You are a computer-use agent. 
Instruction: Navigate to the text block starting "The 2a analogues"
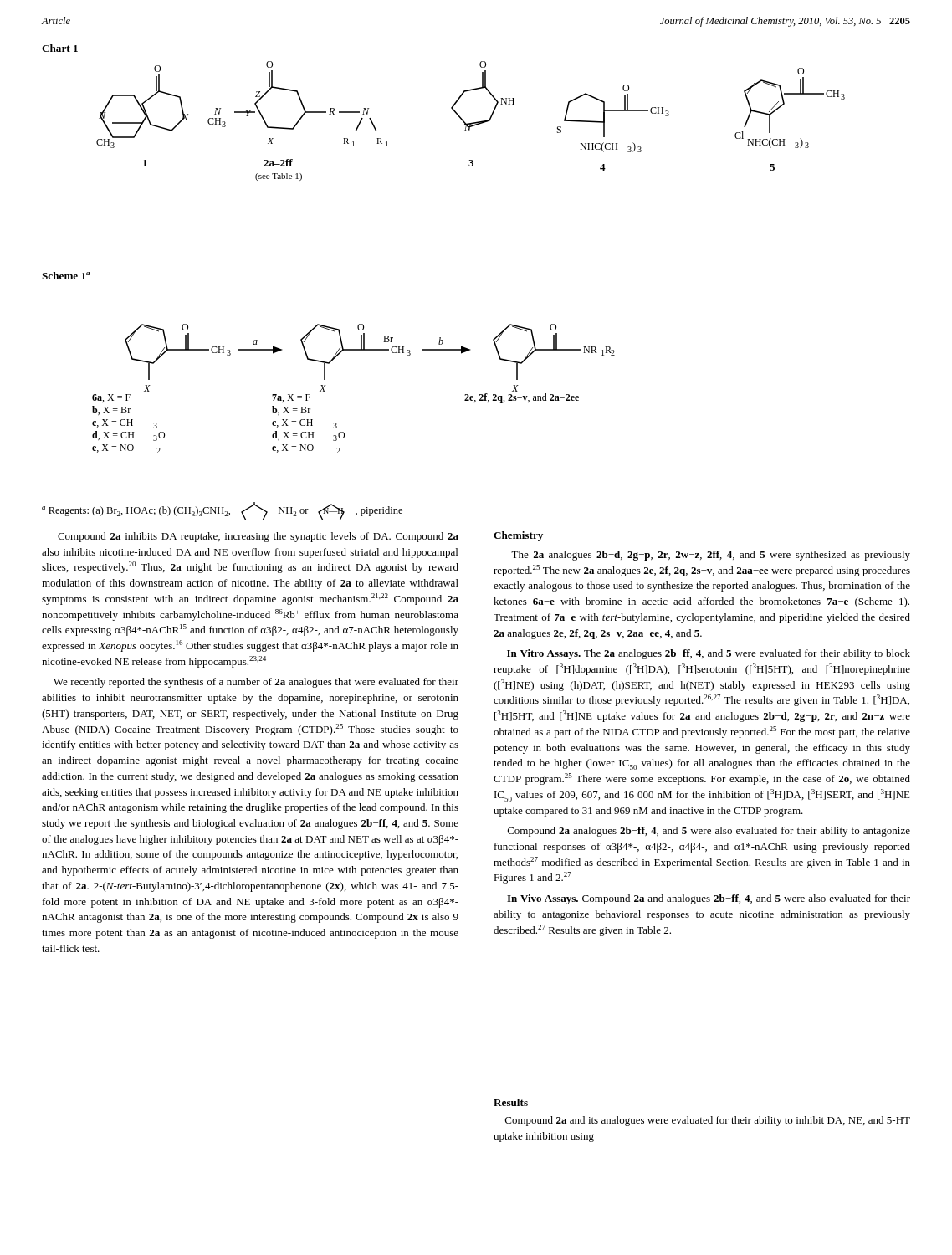pos(702,743)
